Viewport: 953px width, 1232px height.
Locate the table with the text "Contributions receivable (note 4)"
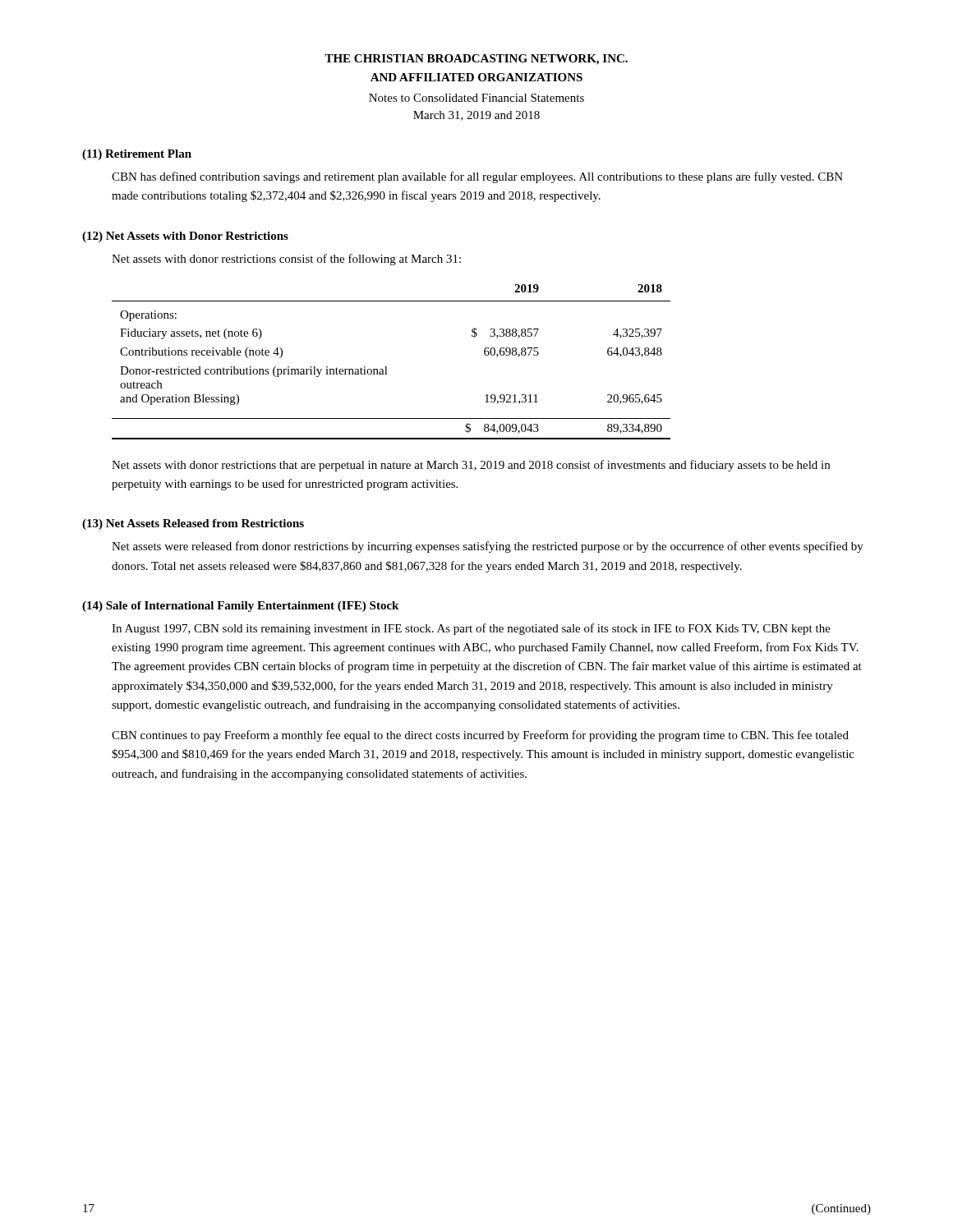coord(491,360)
